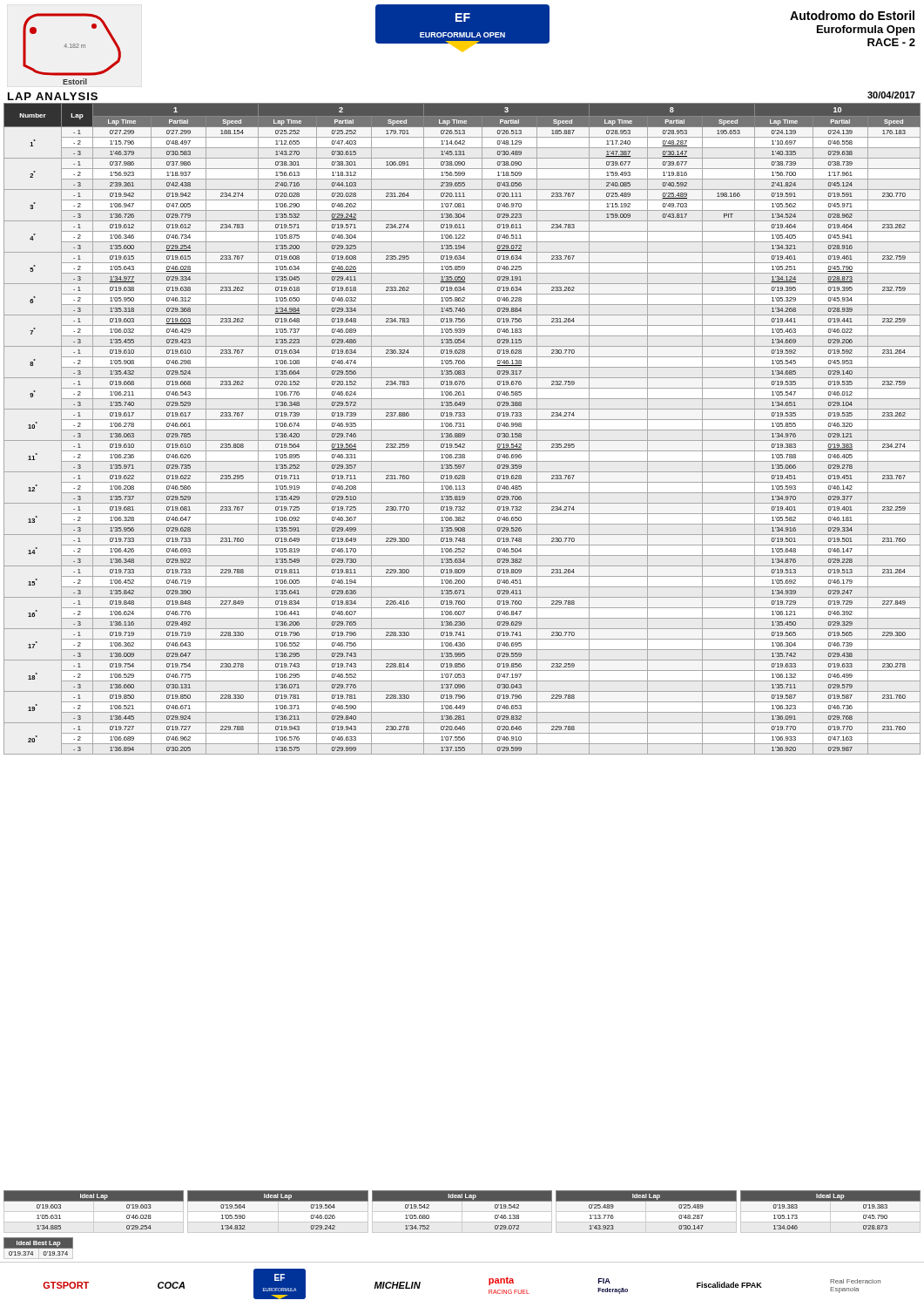Find the table that mentions "- 1"
The image size is (924, 1307).
click(x=462, y=629)
